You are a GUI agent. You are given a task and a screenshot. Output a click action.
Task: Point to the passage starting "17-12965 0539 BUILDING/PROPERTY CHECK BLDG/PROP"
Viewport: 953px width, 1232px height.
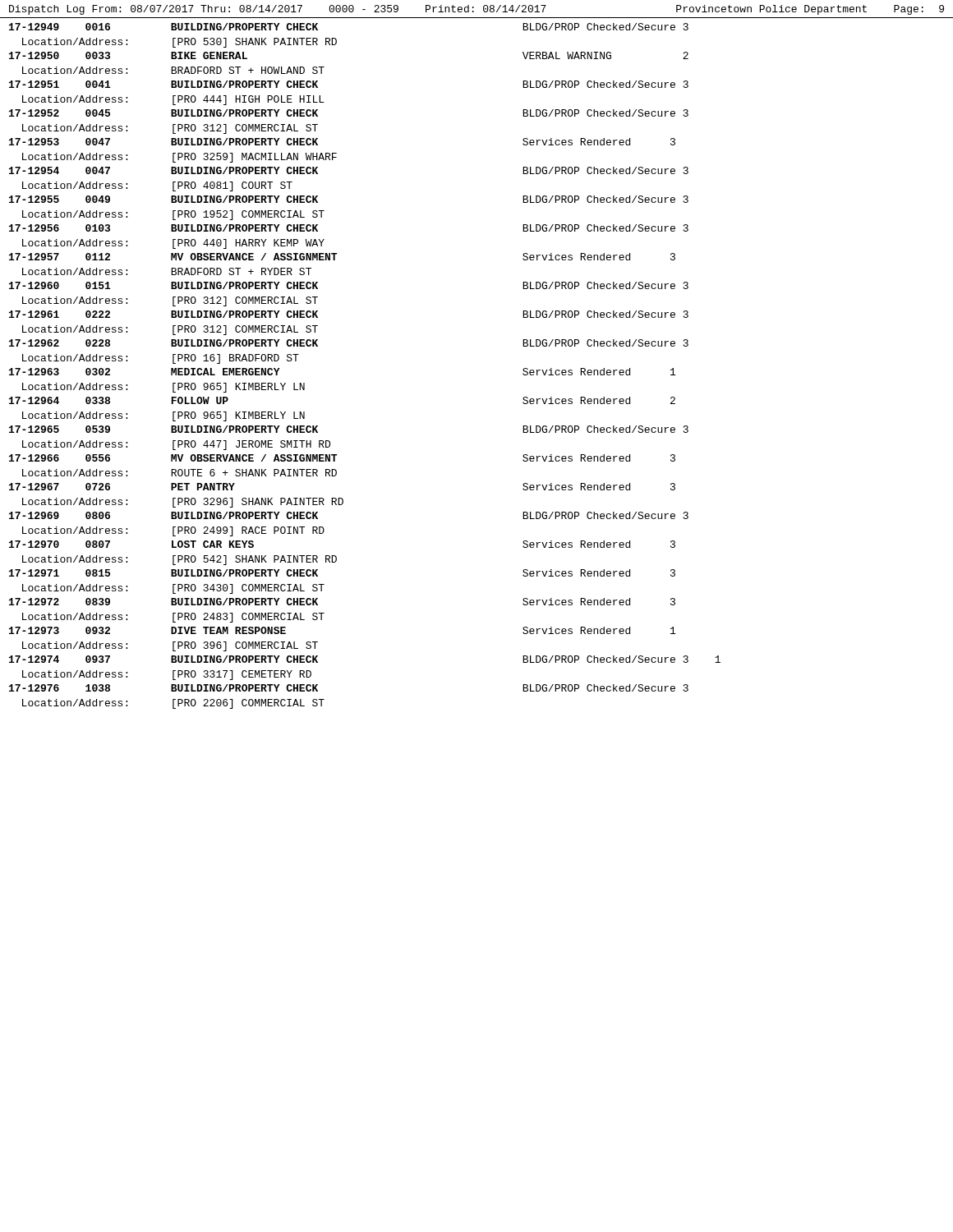pyautogui.click(x=31, y=429)
